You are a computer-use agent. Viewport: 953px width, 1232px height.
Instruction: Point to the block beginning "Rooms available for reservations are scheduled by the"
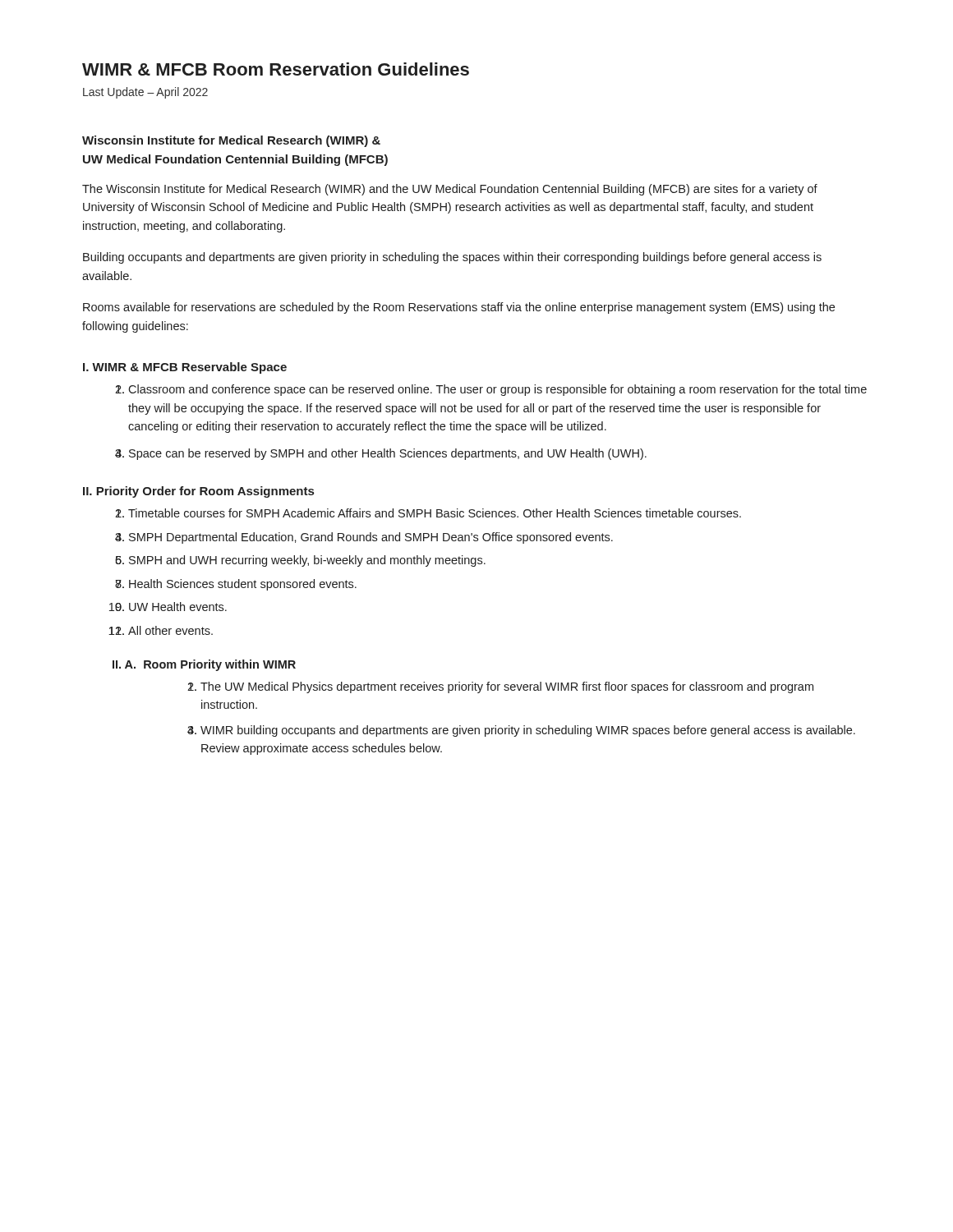click(459, 317)
